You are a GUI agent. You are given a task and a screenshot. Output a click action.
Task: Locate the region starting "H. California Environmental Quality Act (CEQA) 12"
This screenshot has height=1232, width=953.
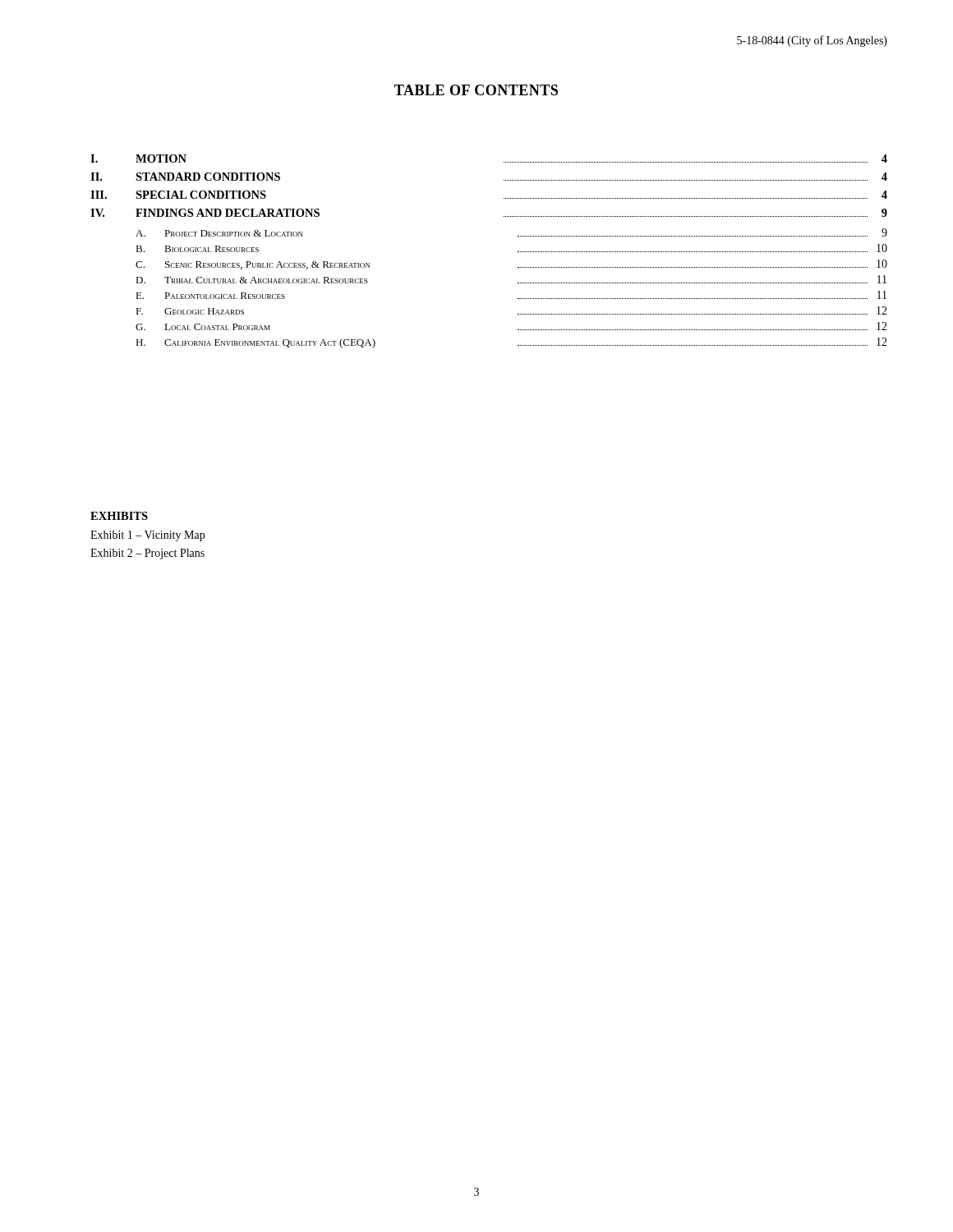click(x=511, y=342)
